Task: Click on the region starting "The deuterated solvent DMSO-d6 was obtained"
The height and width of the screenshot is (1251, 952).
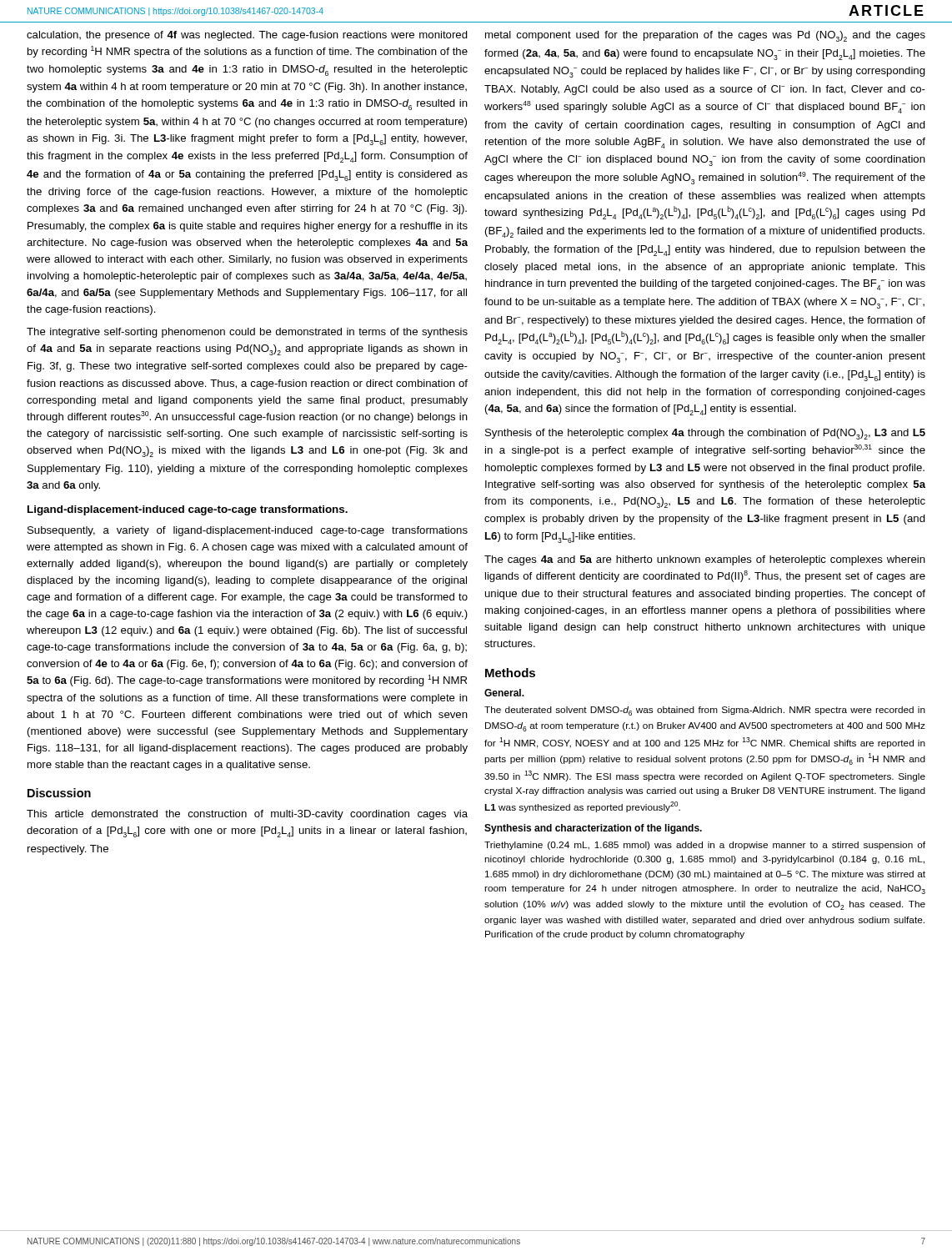Action: click(x=705, y=759)
